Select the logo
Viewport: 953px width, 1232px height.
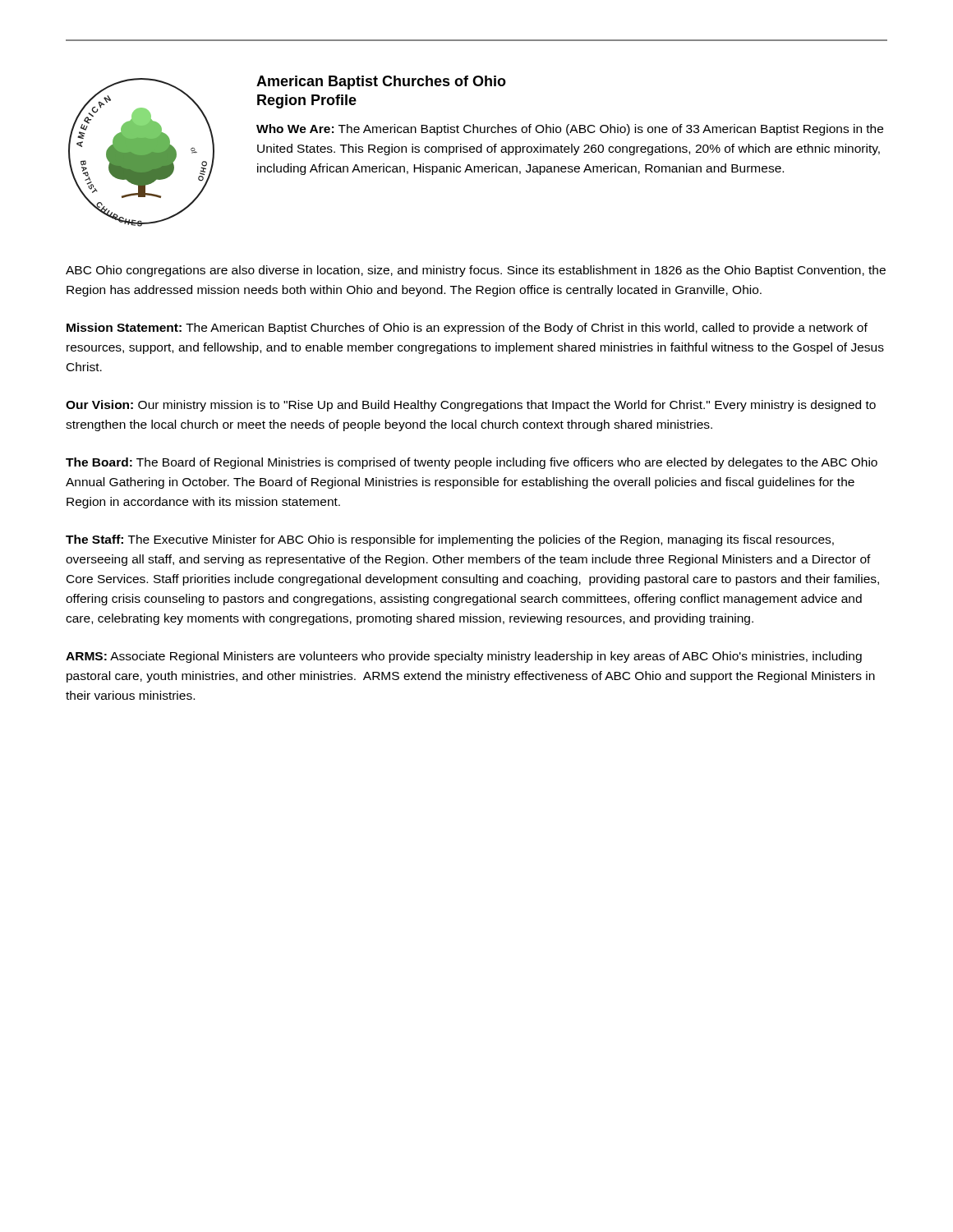(x=148, y=153)
